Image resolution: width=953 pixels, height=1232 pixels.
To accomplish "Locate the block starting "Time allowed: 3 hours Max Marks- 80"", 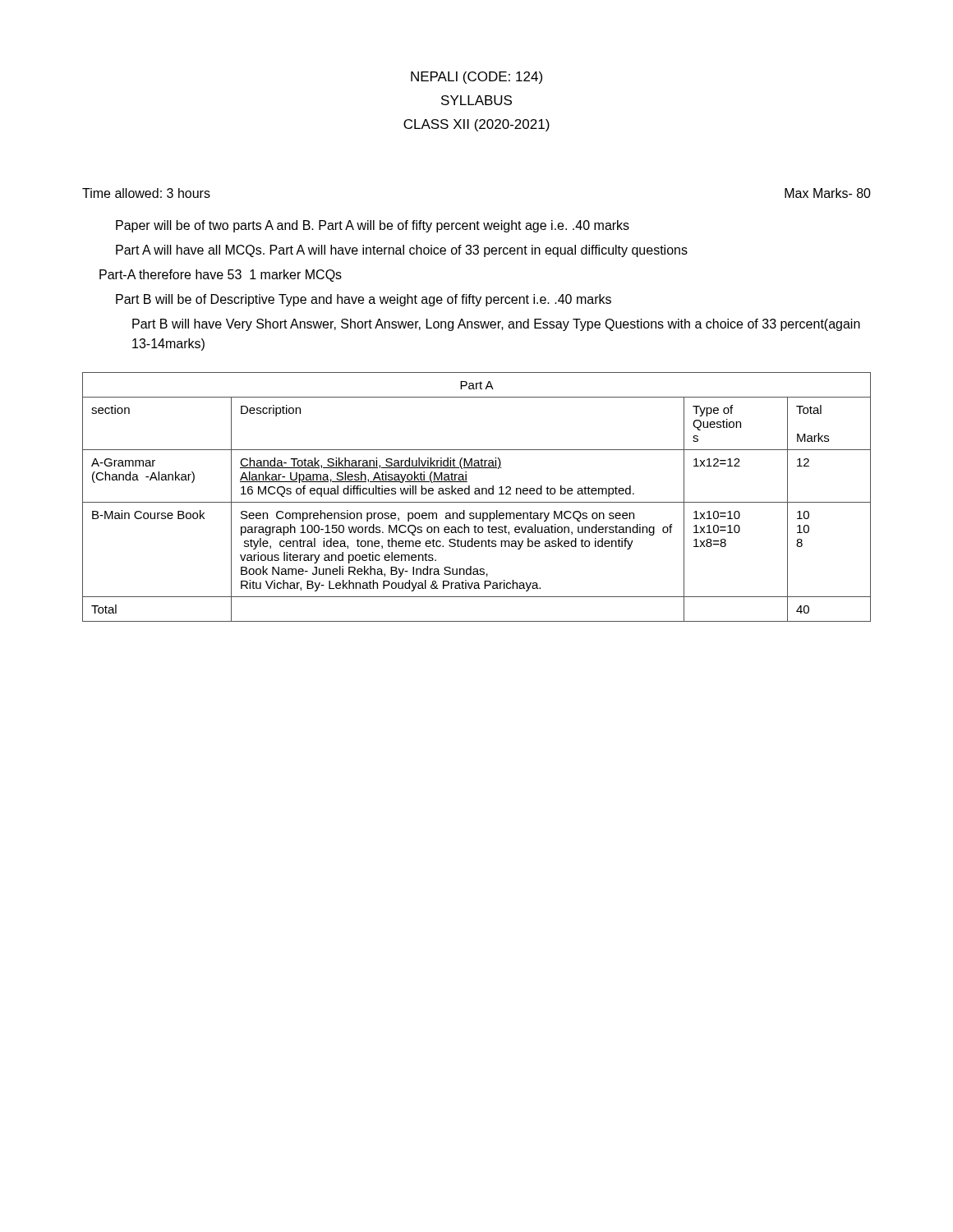I will point(139,193).
